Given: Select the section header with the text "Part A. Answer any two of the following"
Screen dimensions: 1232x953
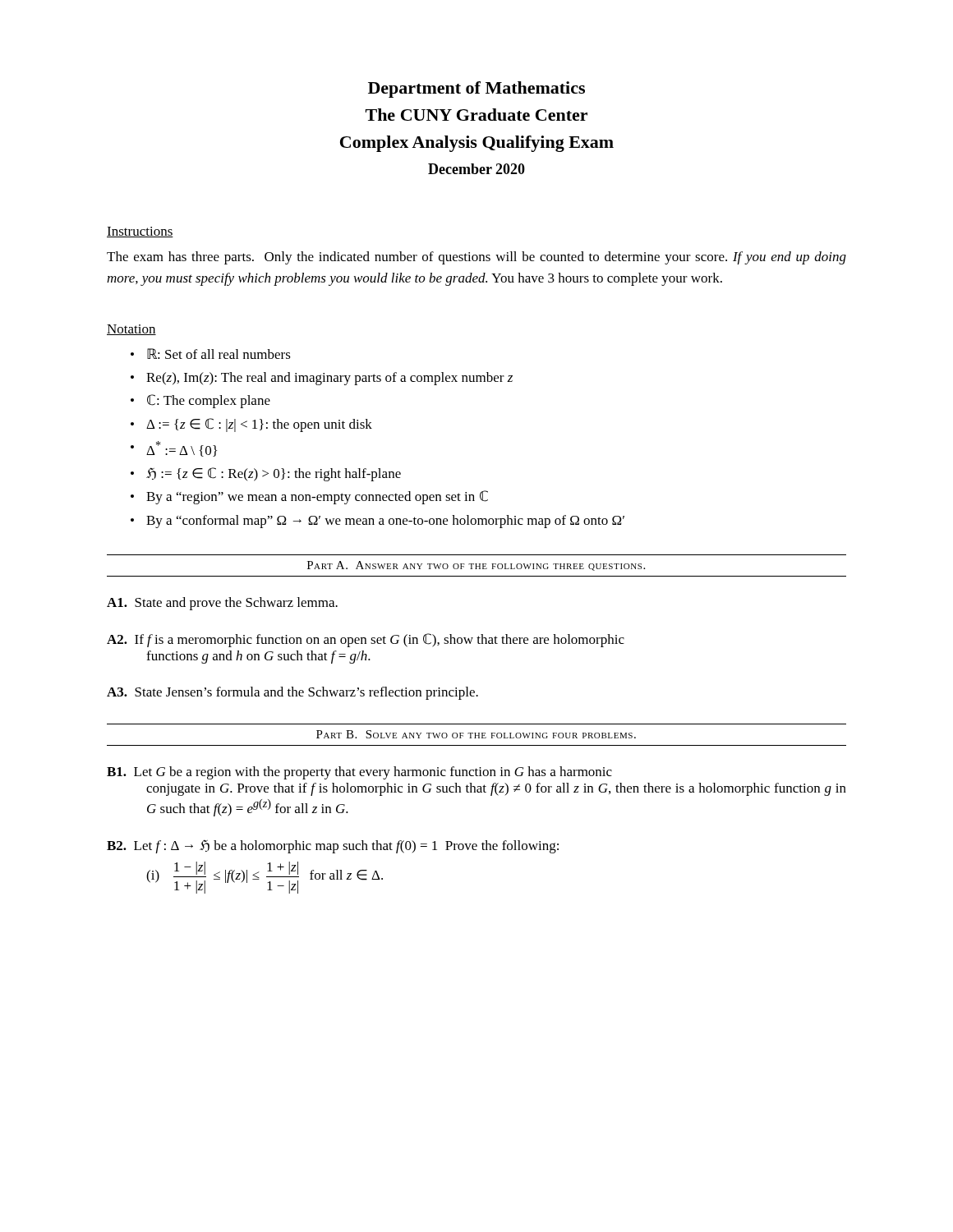Looking at the screenshot, I should [476, 565].
